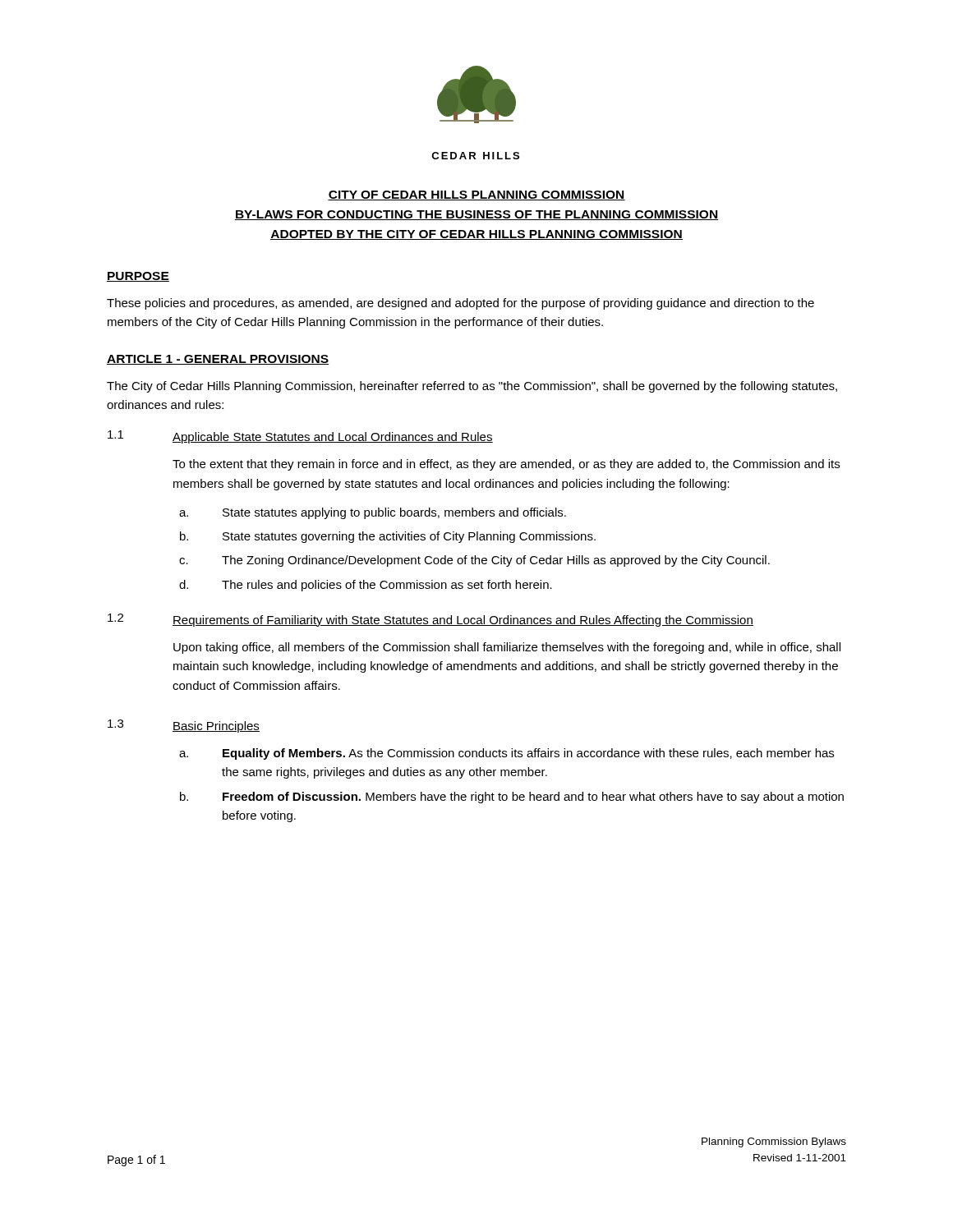The height and width of the screenshot is (1232, 953).
Task: Point to the region starting "State statutes applying to public"
Action: (394, 512)
